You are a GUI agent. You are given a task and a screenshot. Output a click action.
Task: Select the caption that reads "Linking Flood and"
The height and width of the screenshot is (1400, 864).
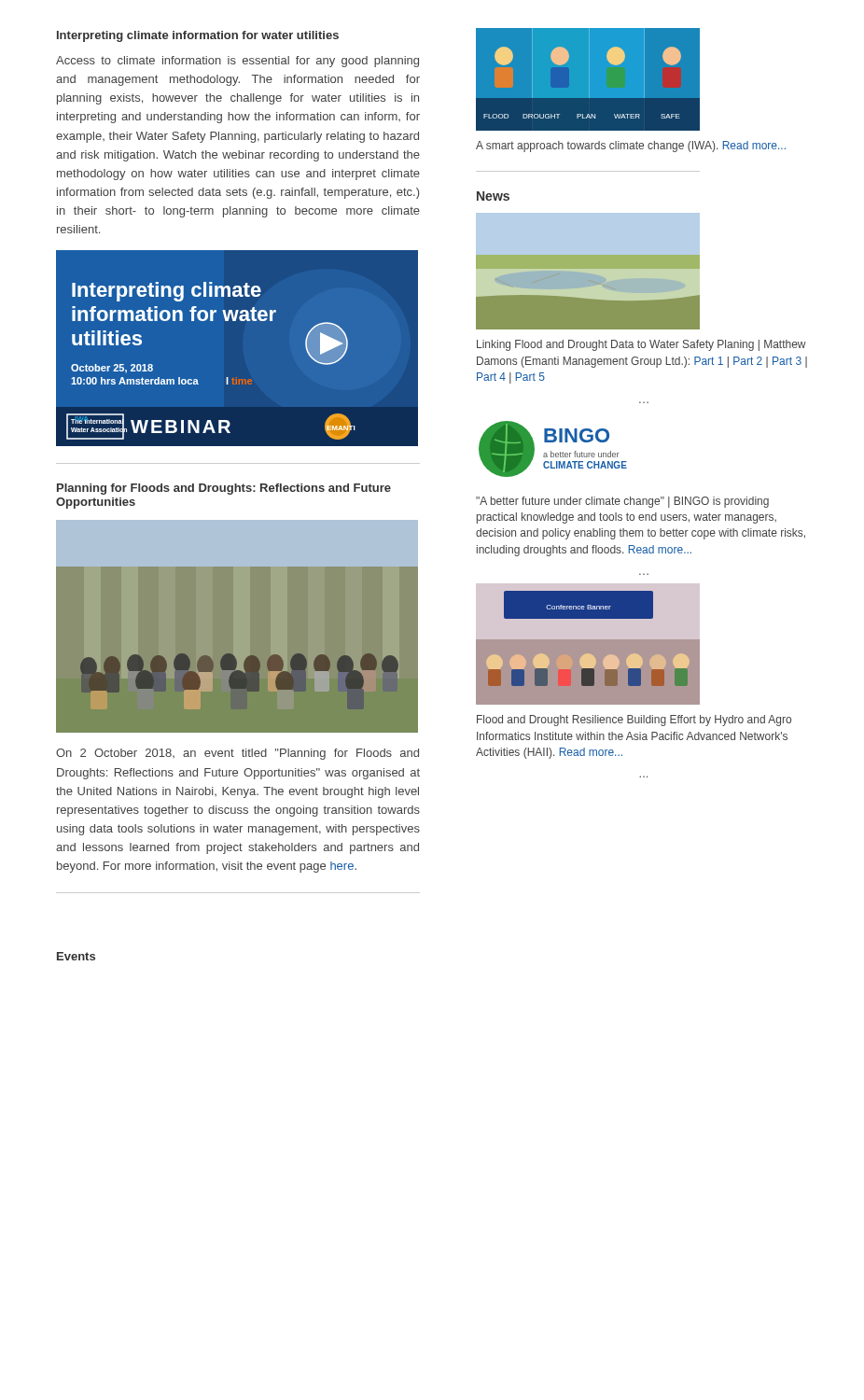[642, 361]
